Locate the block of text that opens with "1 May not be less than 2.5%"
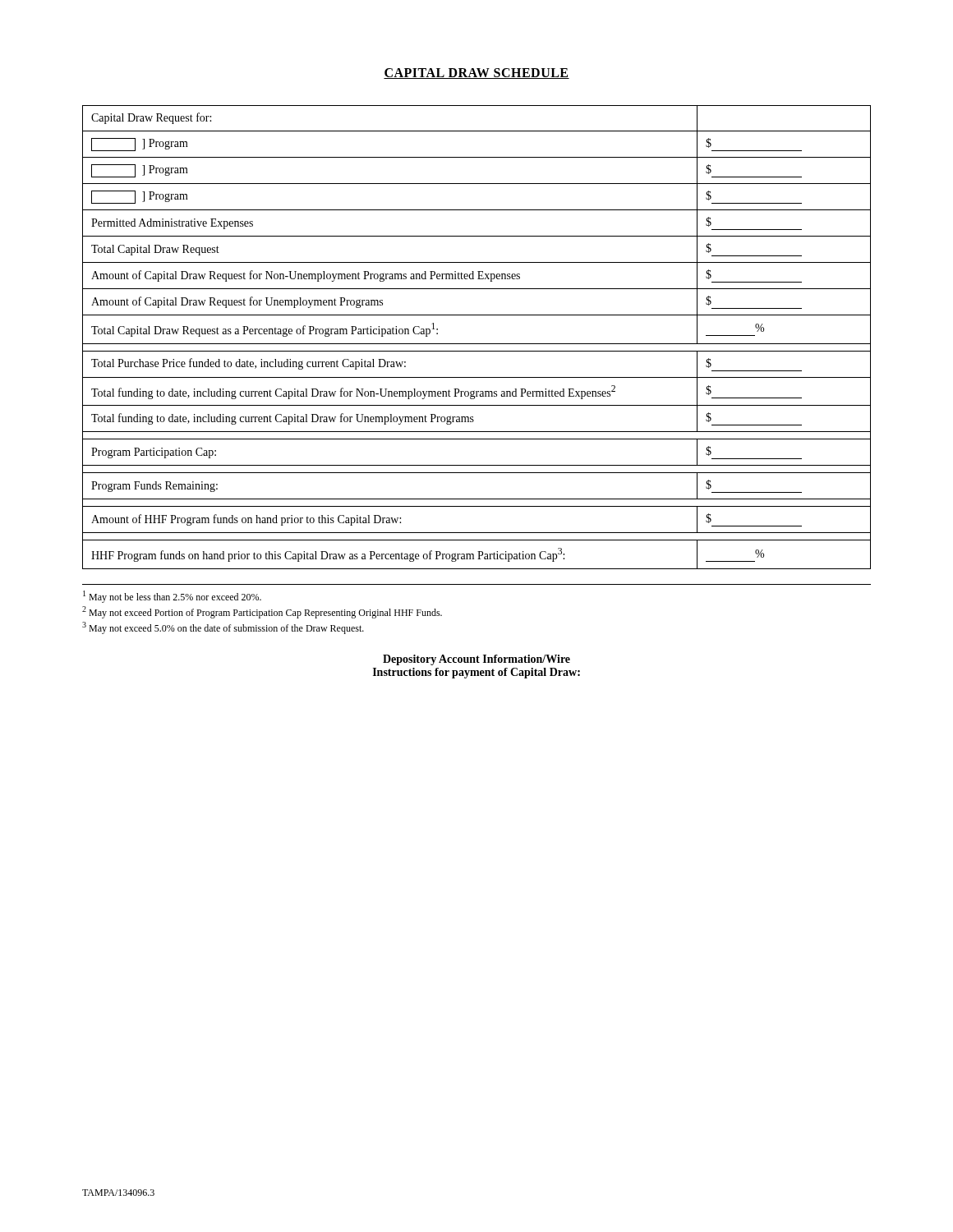This screenshot has width=953, height=1232. [x=172, y=596]
